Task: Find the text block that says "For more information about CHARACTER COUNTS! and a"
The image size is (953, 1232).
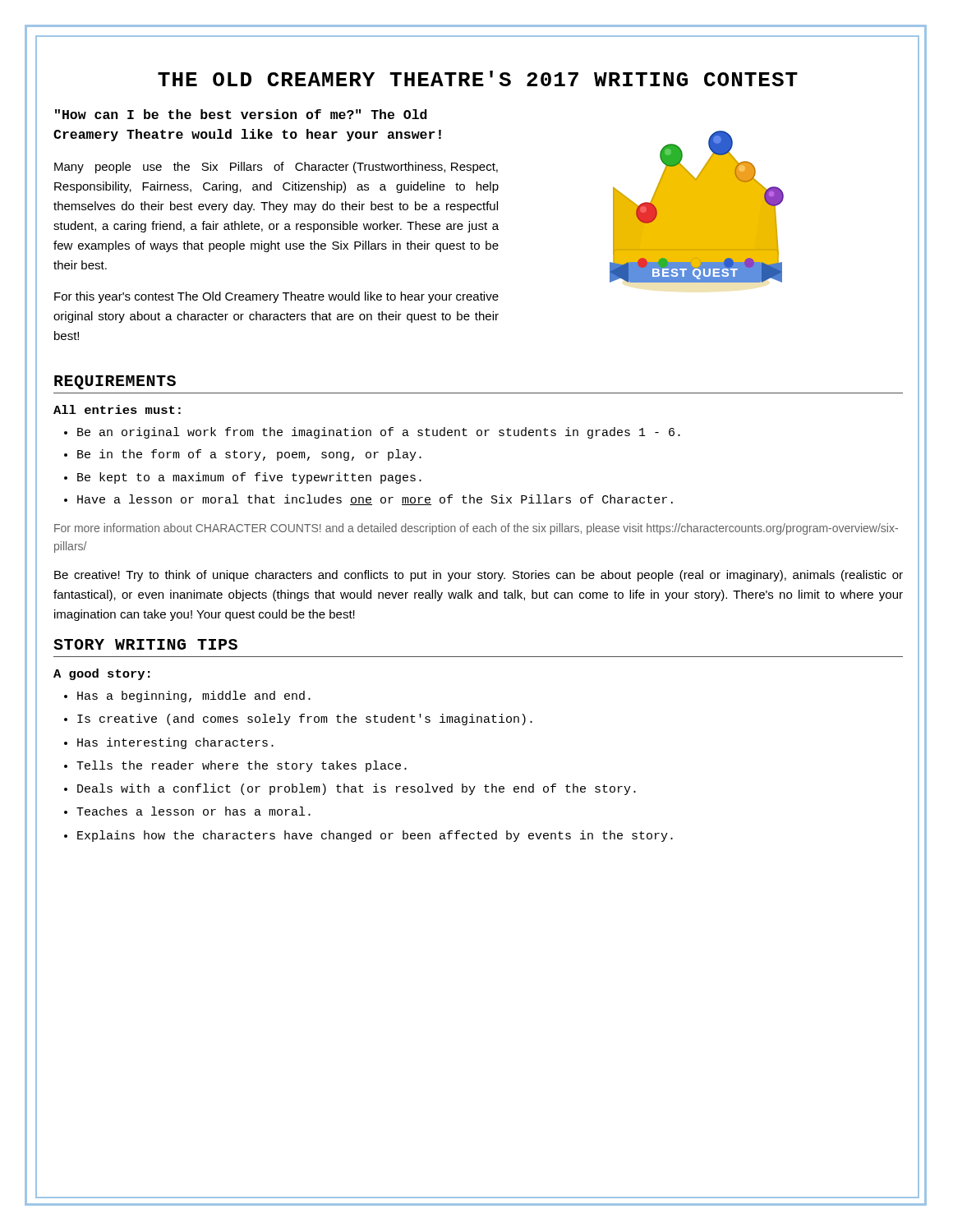Action: pyautogui.click(x=476, y=537)
